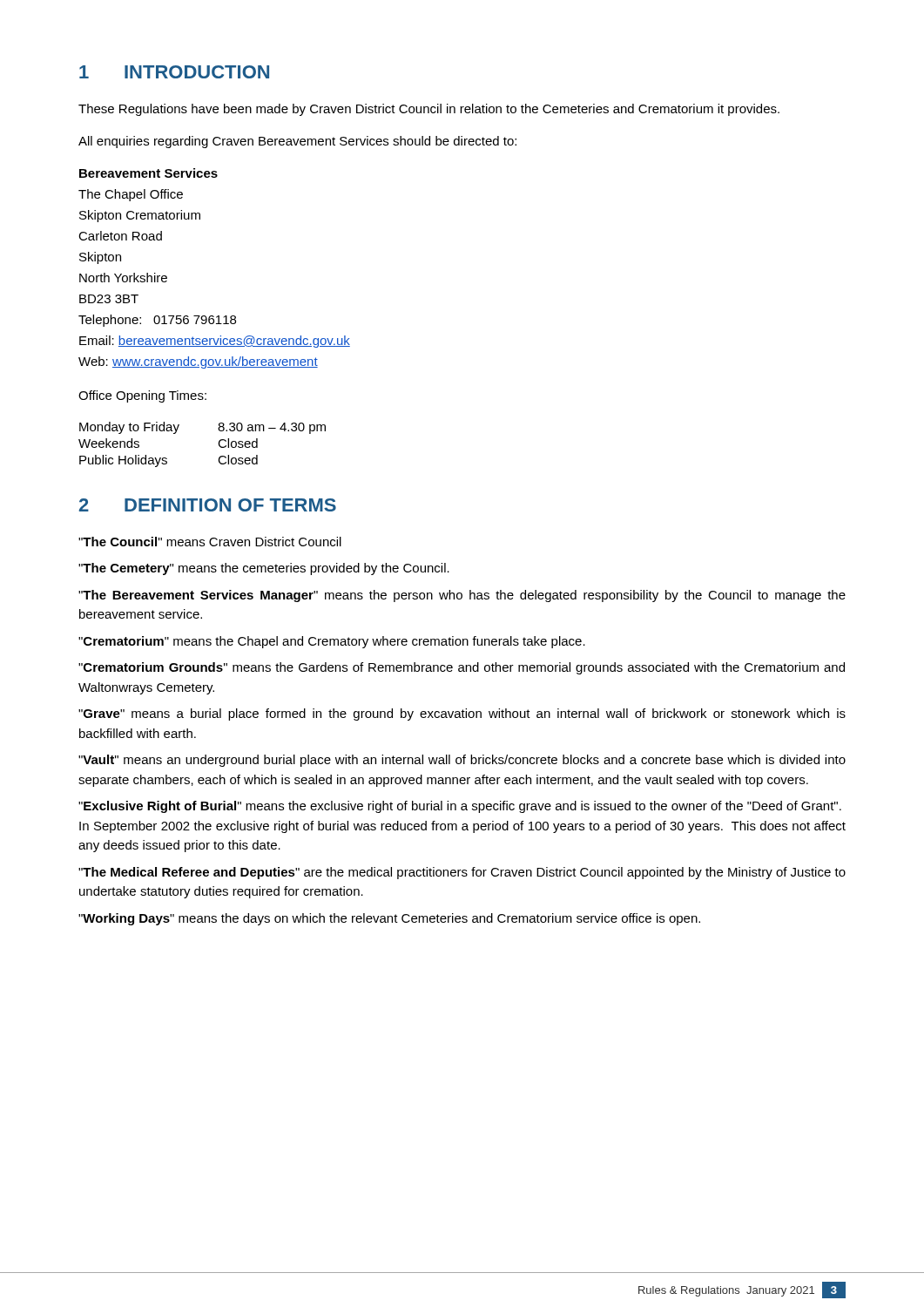The width and height of the screenshot is (924, 1307).
Task: Point to the text starting "These Regulations have been made"
Action: (x=462, y=125)
